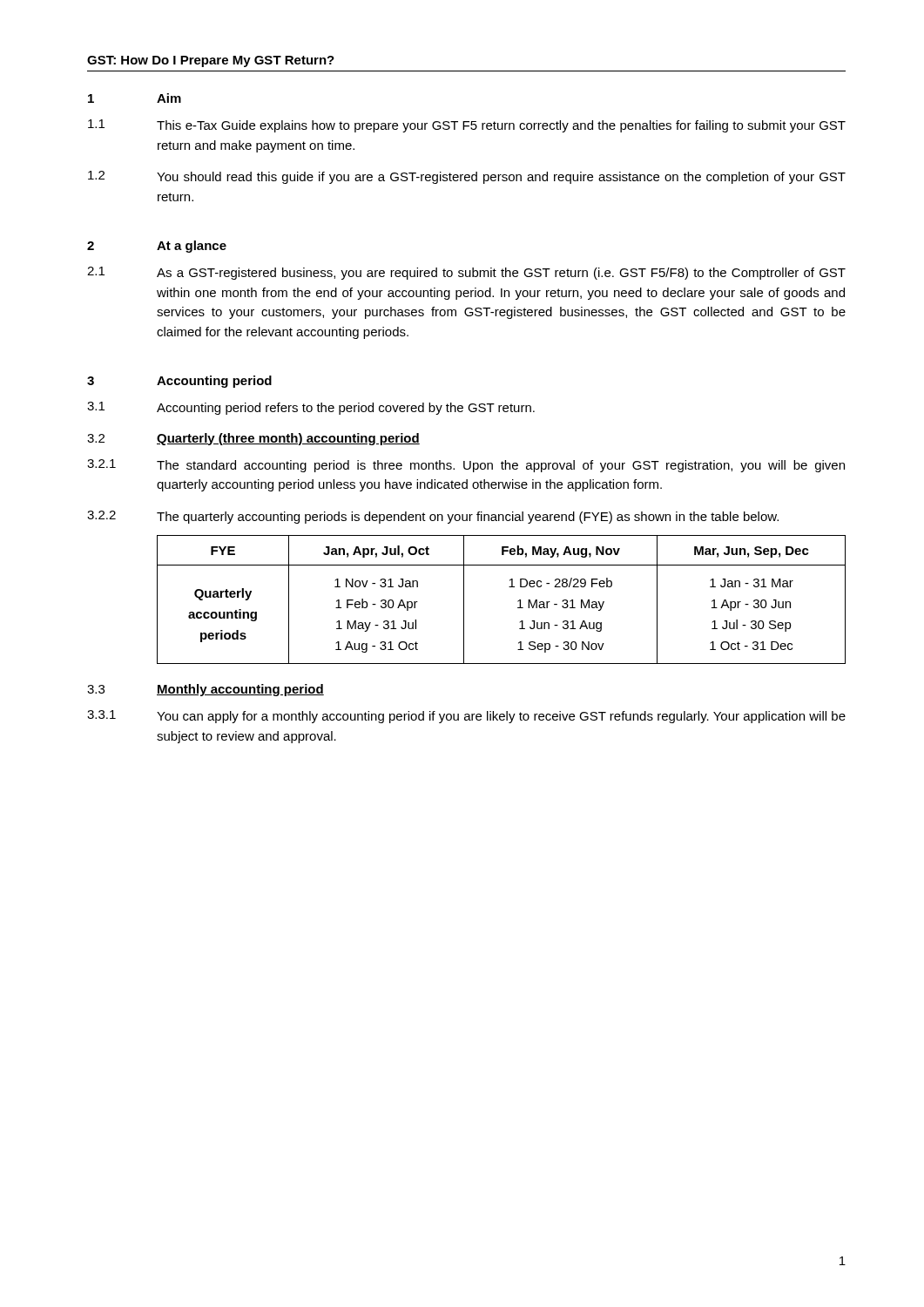
Task: Where is the passage that starts "2.1 The standard accounting"?
Action: tap(466, 475)
